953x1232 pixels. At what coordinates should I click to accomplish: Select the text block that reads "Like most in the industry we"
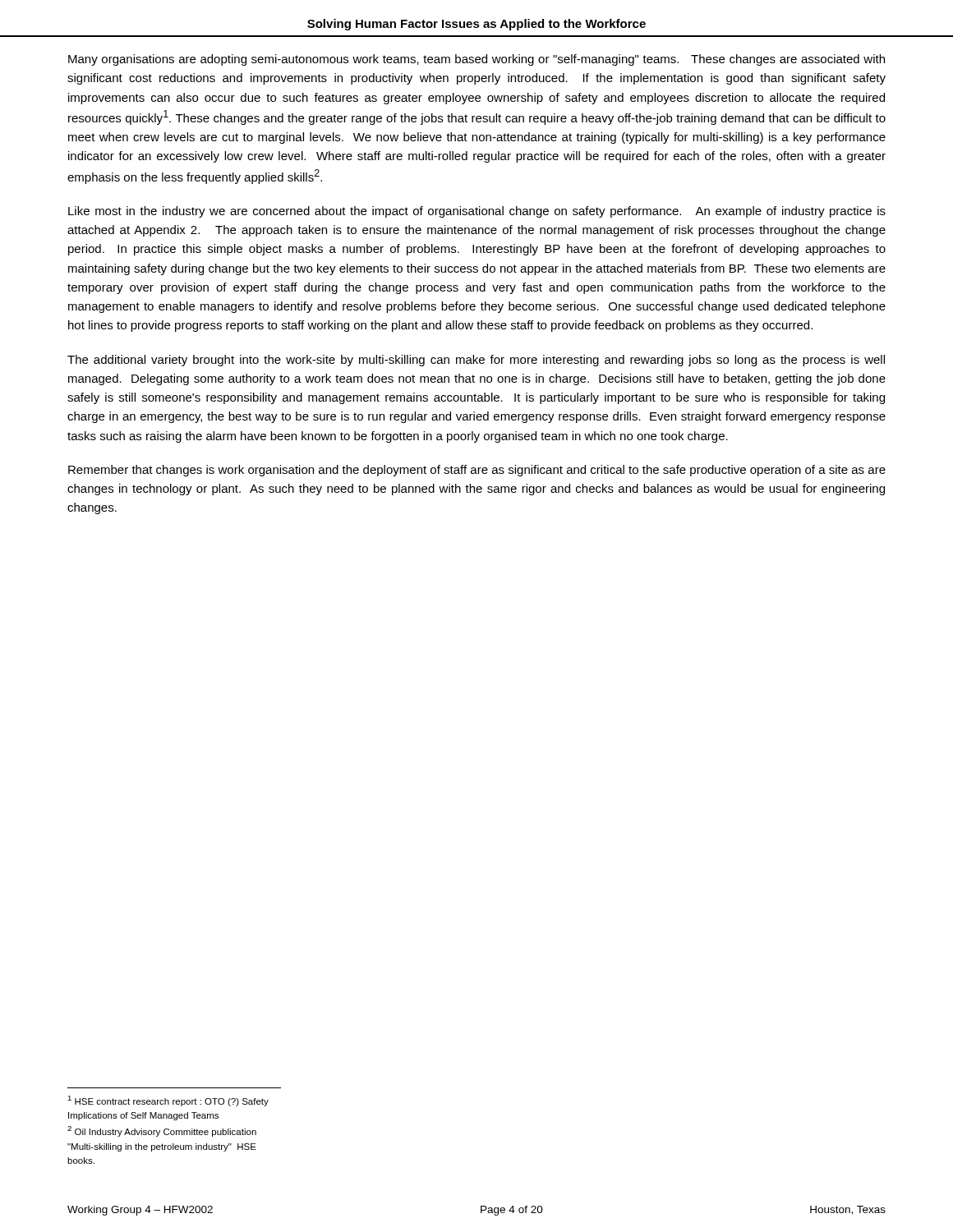tap(476, 268)
